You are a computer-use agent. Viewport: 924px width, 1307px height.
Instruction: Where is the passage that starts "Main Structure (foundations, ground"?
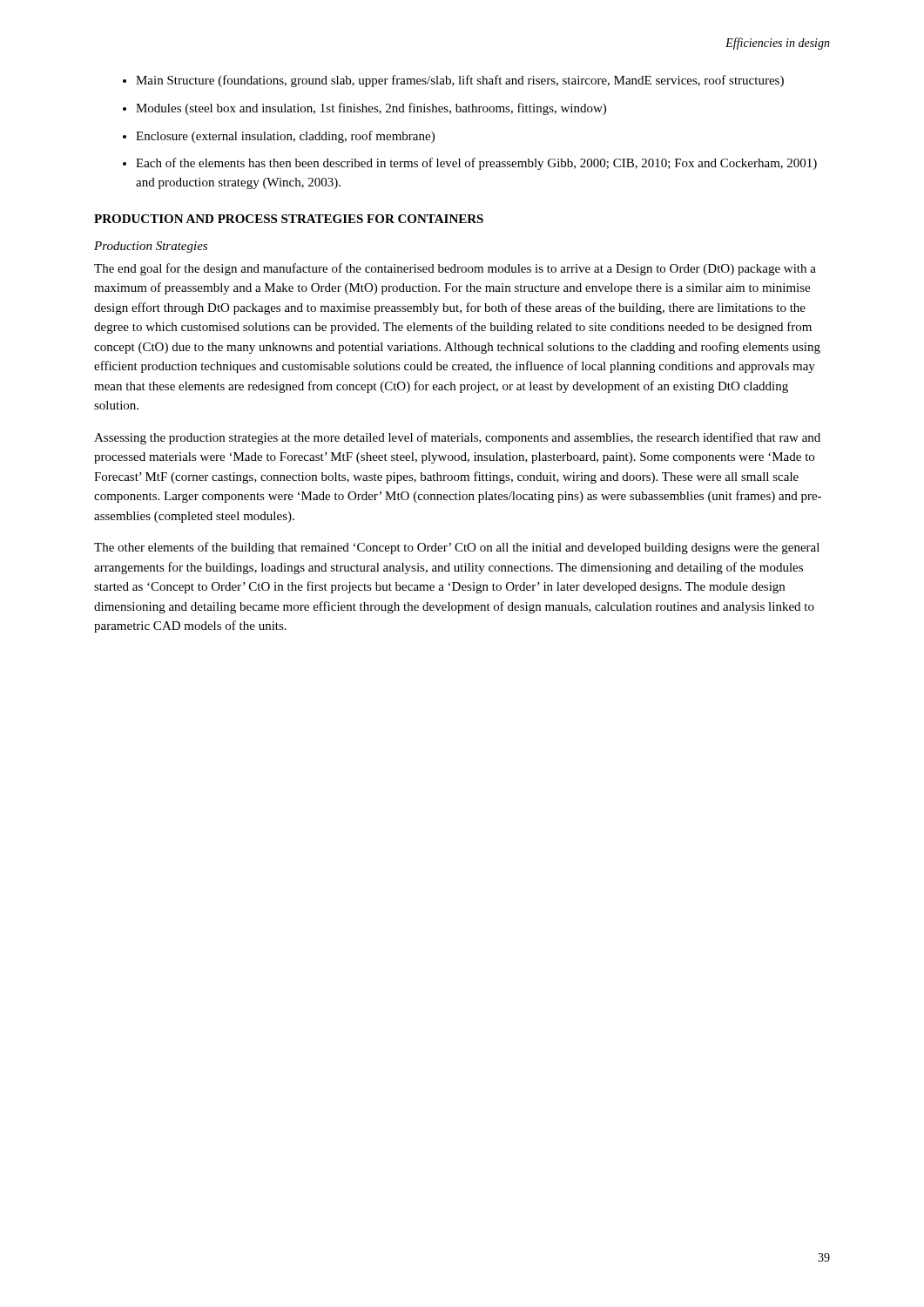[x=483, y=81]
